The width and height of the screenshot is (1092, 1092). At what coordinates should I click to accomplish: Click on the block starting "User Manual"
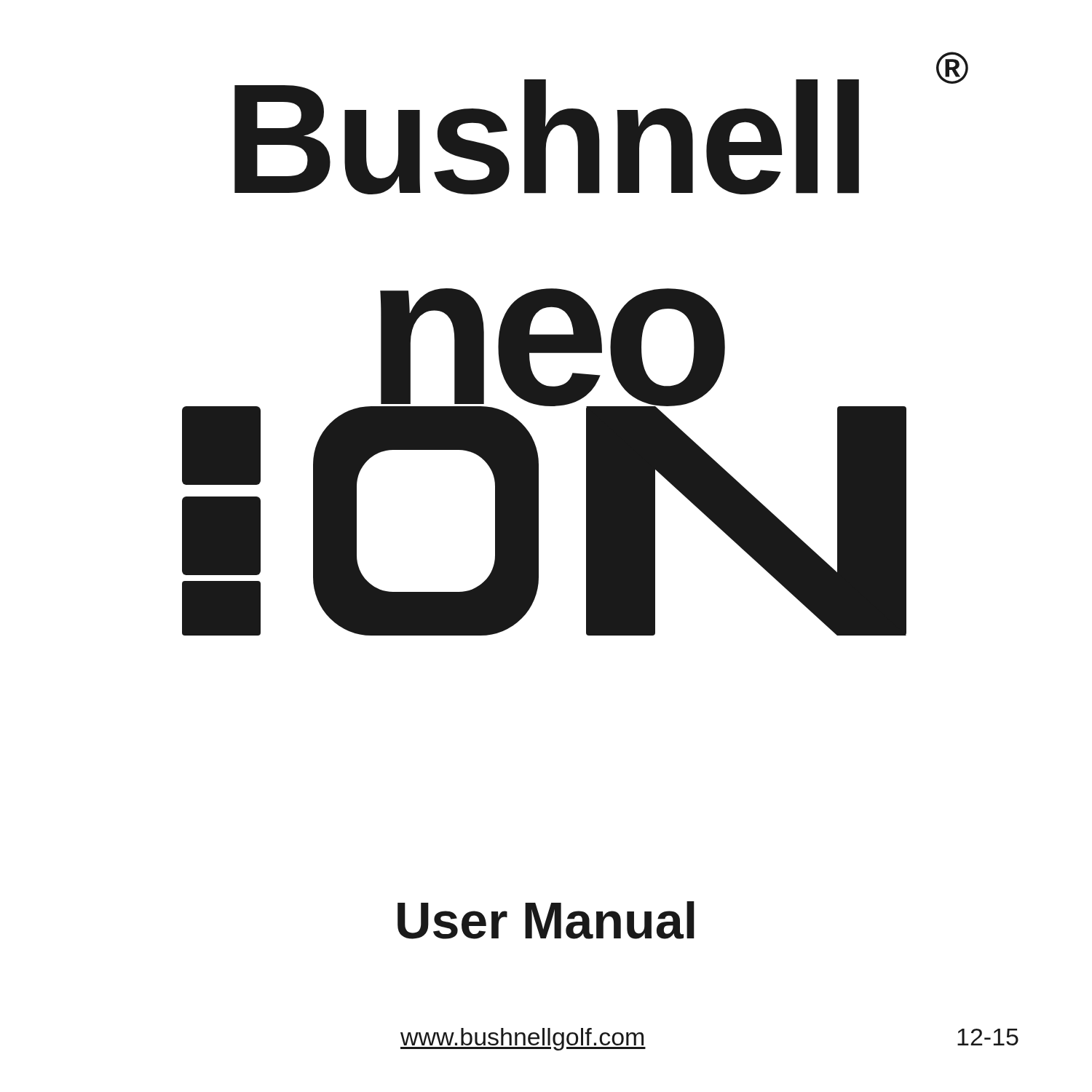[x=546, y=921]
